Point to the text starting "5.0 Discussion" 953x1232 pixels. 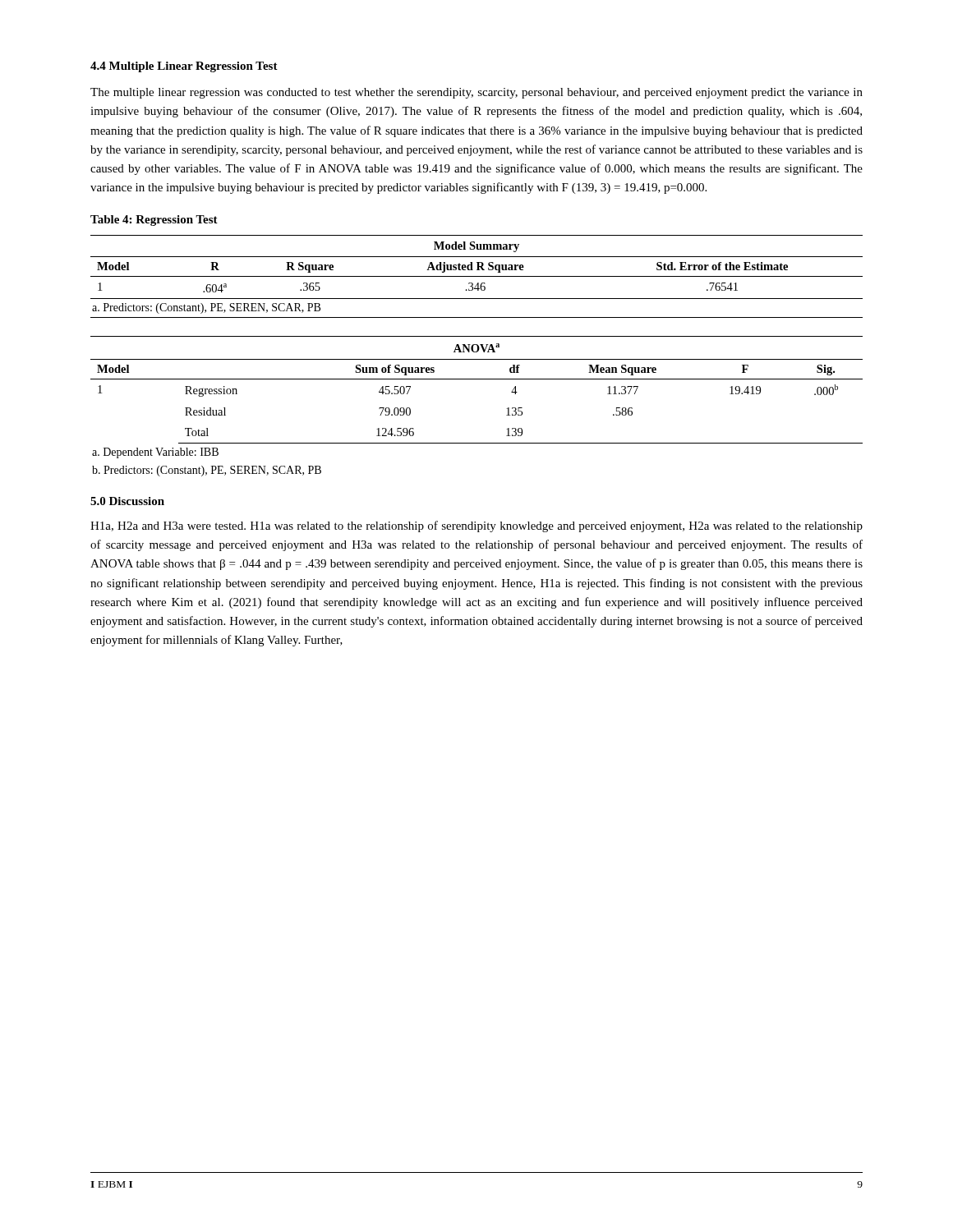(127, 501)
